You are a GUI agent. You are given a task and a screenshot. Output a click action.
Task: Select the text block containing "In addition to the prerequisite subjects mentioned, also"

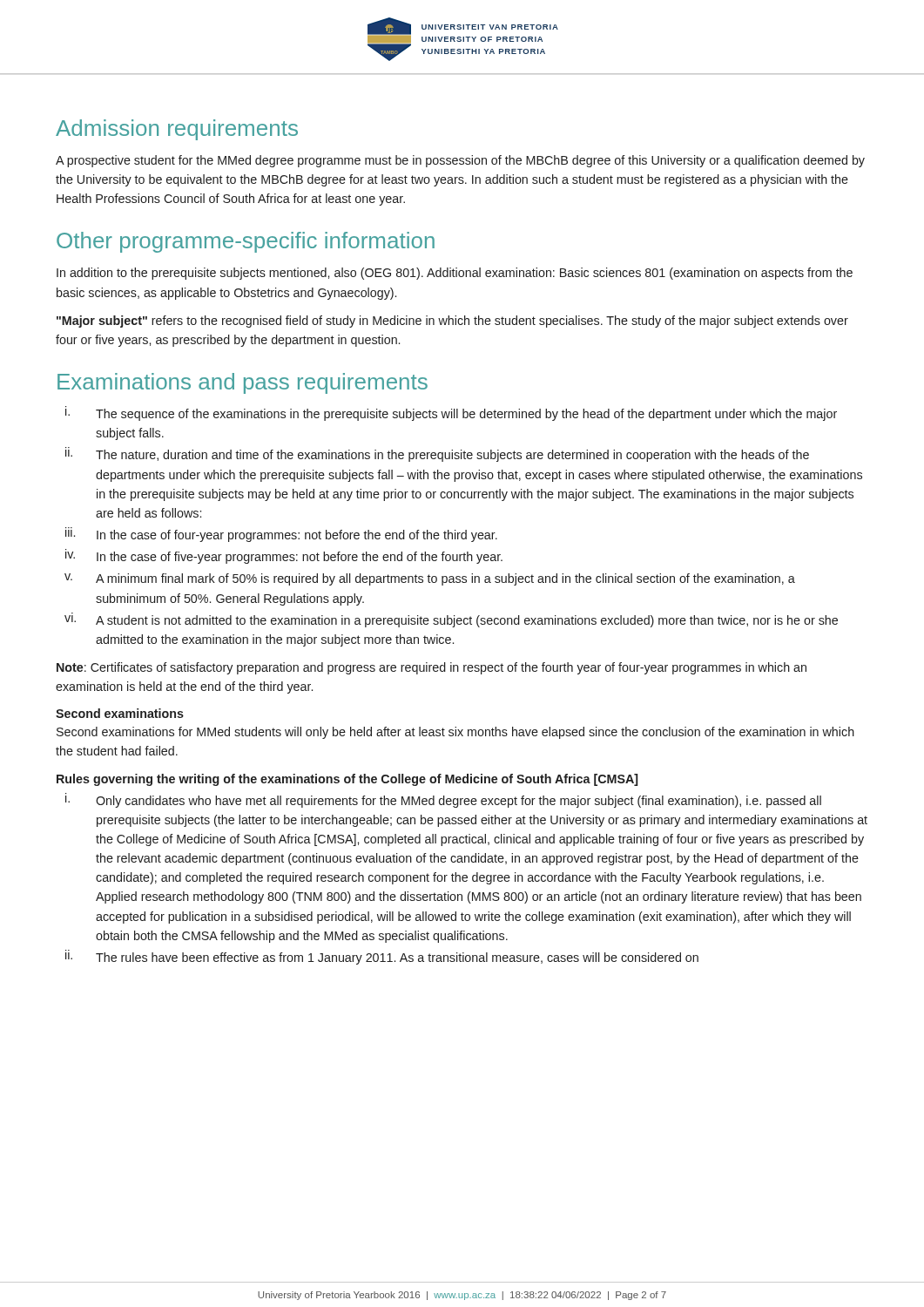462,283
